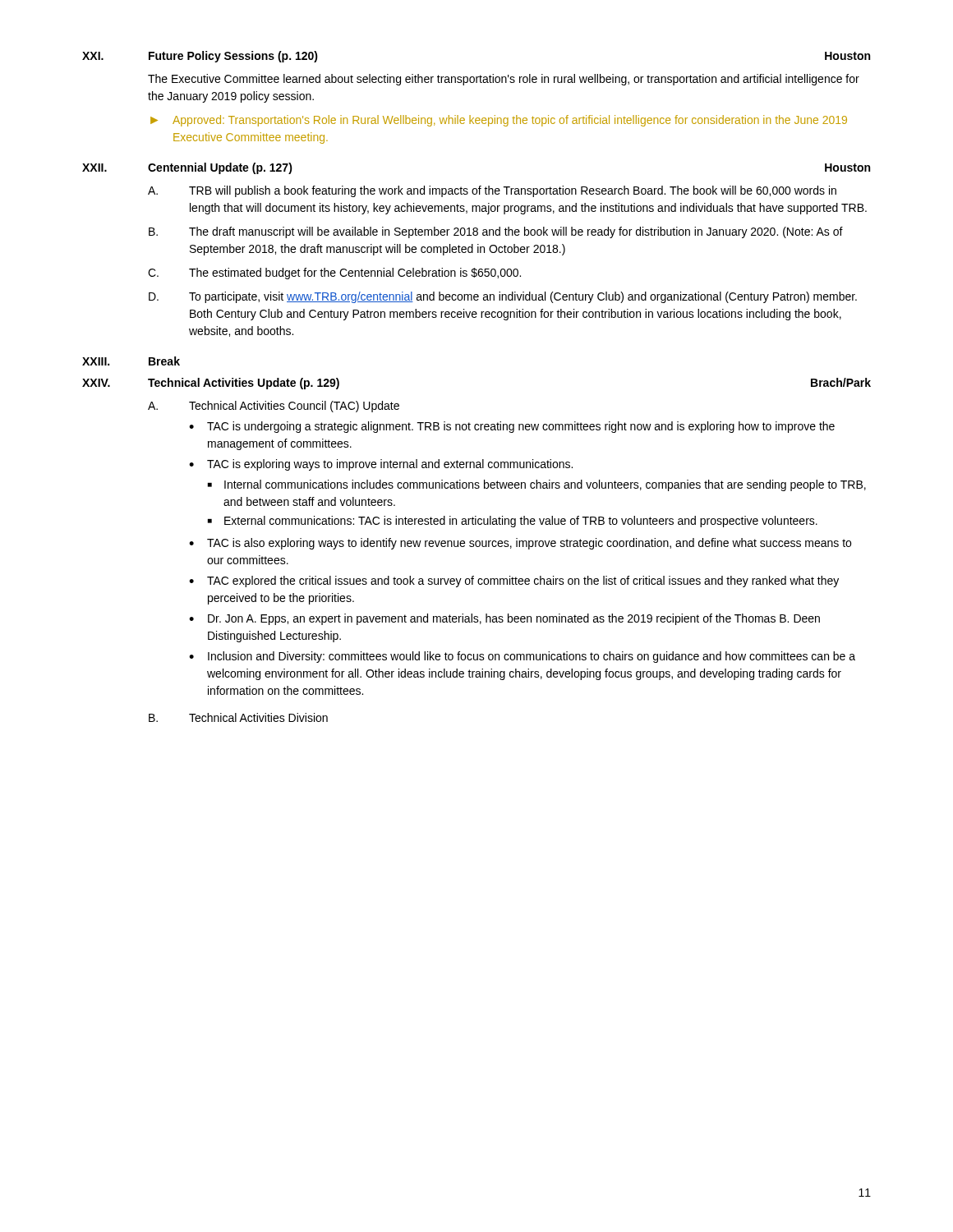Locate the block starting "B. Technical Activities Division"

(238, 717)
